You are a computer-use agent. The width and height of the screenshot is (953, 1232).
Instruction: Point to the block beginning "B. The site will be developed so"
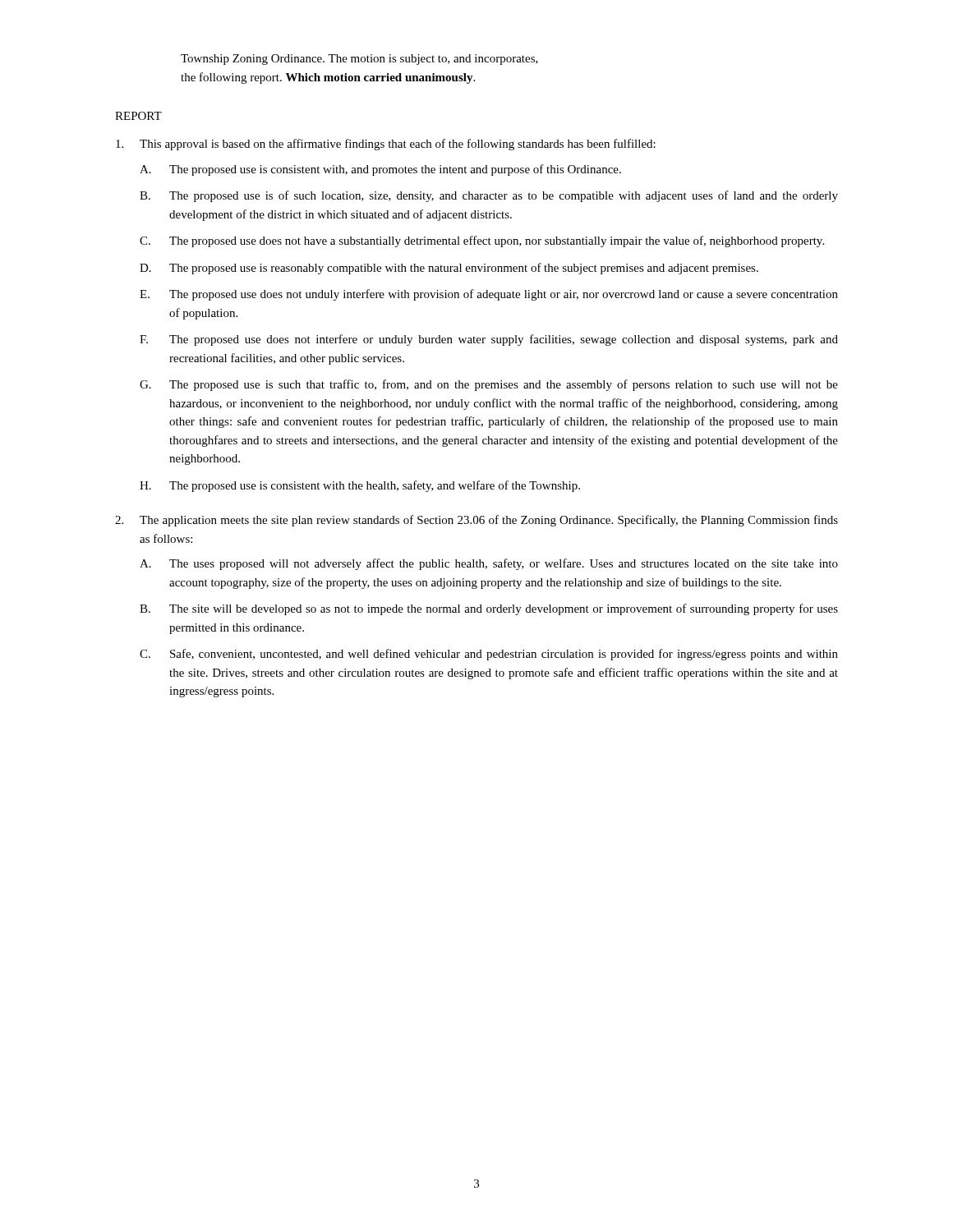click(x=489, y=618)
